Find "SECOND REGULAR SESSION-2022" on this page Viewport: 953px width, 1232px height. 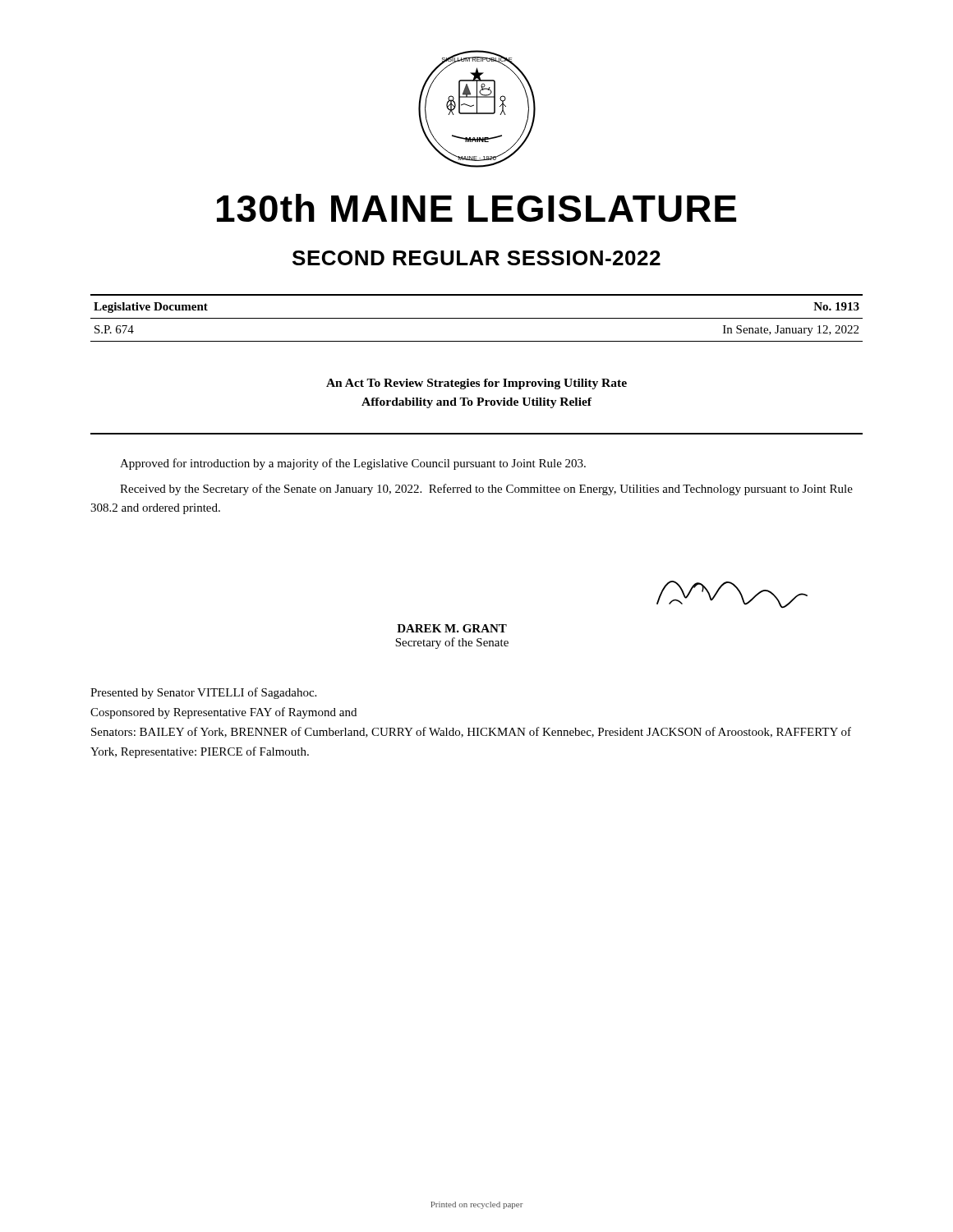click(476, 258)
